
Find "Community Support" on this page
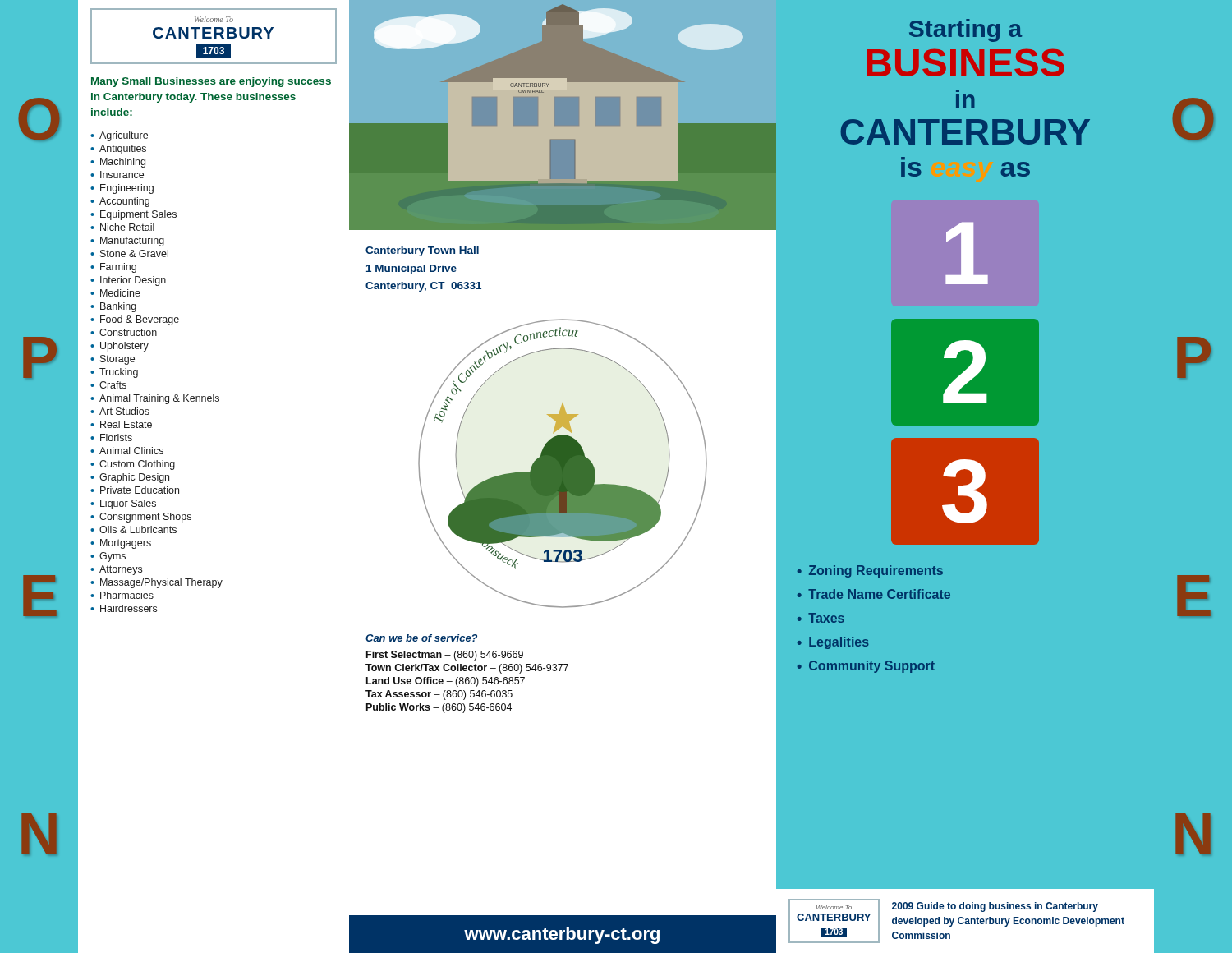pyautogui.click(x=872, y=666)
